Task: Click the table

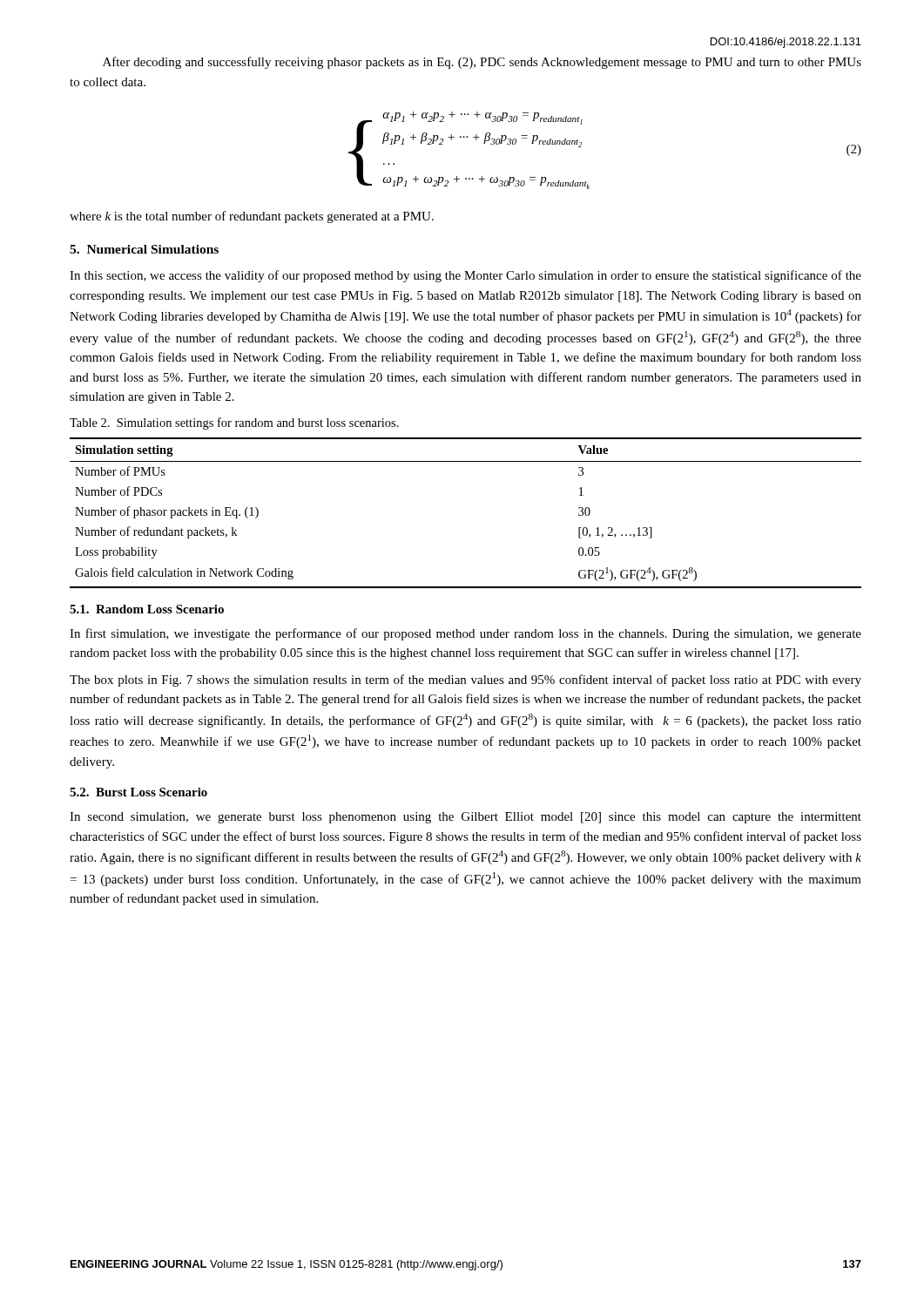Action: click(x=465, y=512)
